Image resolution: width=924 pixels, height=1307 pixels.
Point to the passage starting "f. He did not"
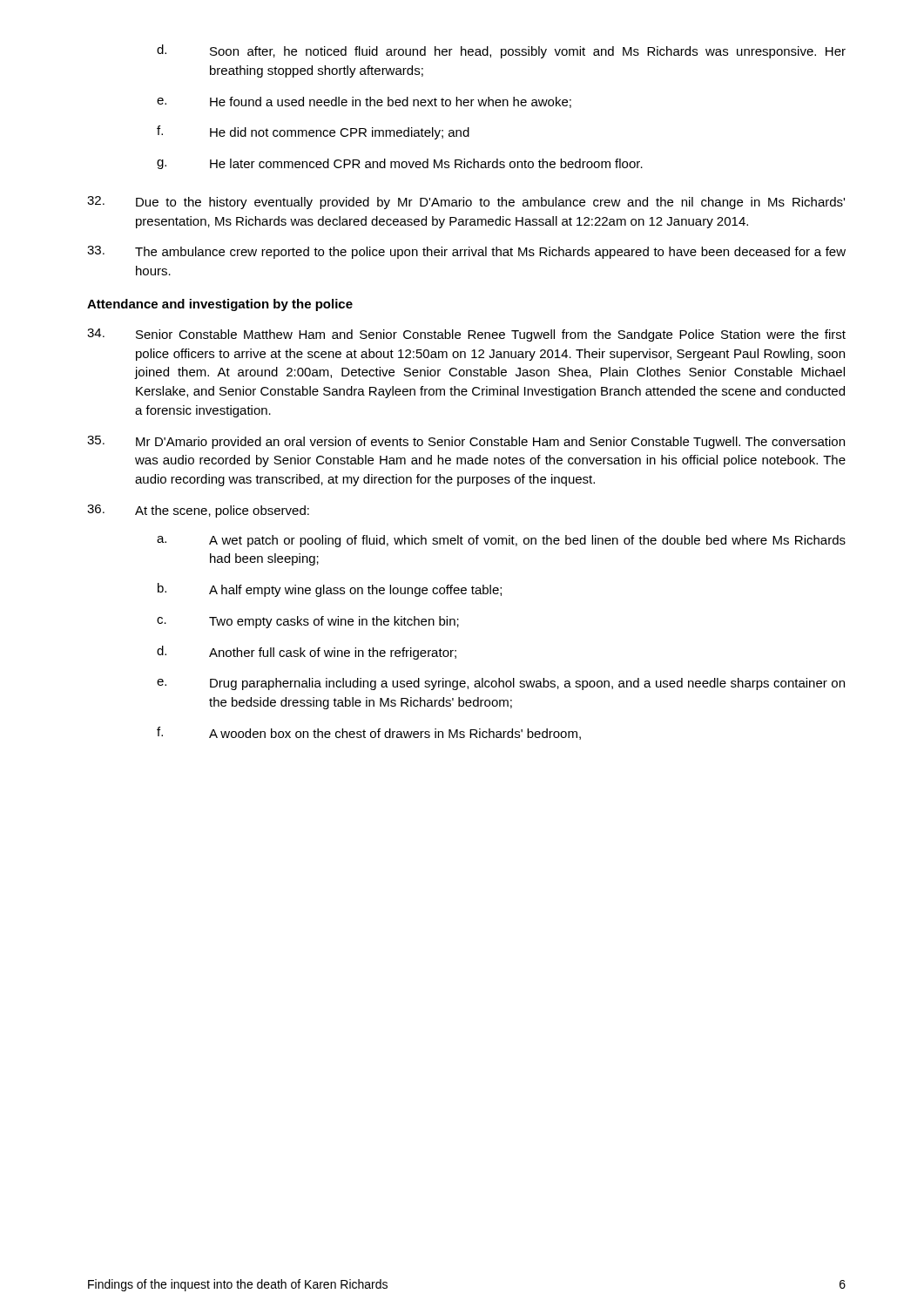point(466,133)
